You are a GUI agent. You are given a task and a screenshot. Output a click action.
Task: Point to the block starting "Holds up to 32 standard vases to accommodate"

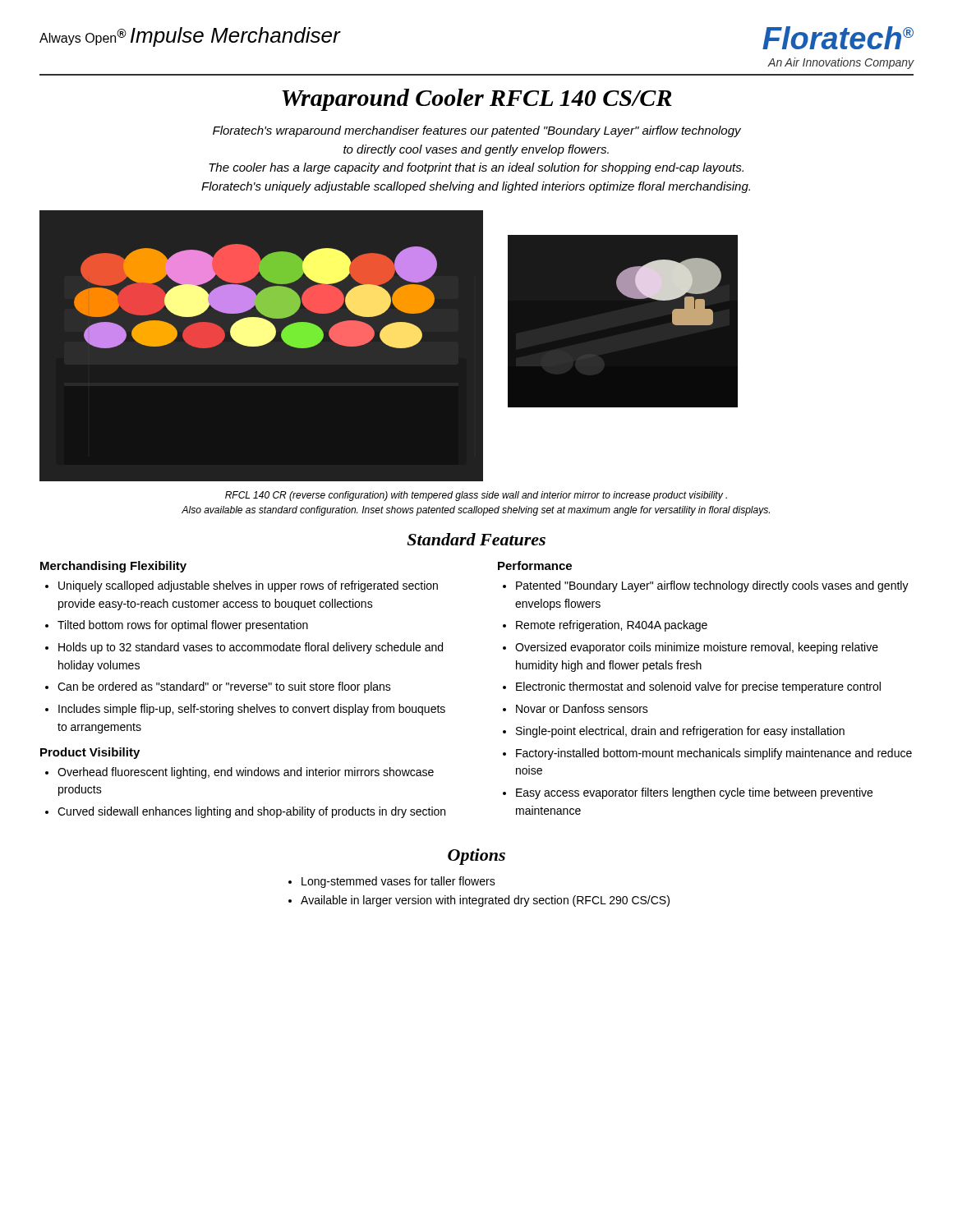(251, 656)
